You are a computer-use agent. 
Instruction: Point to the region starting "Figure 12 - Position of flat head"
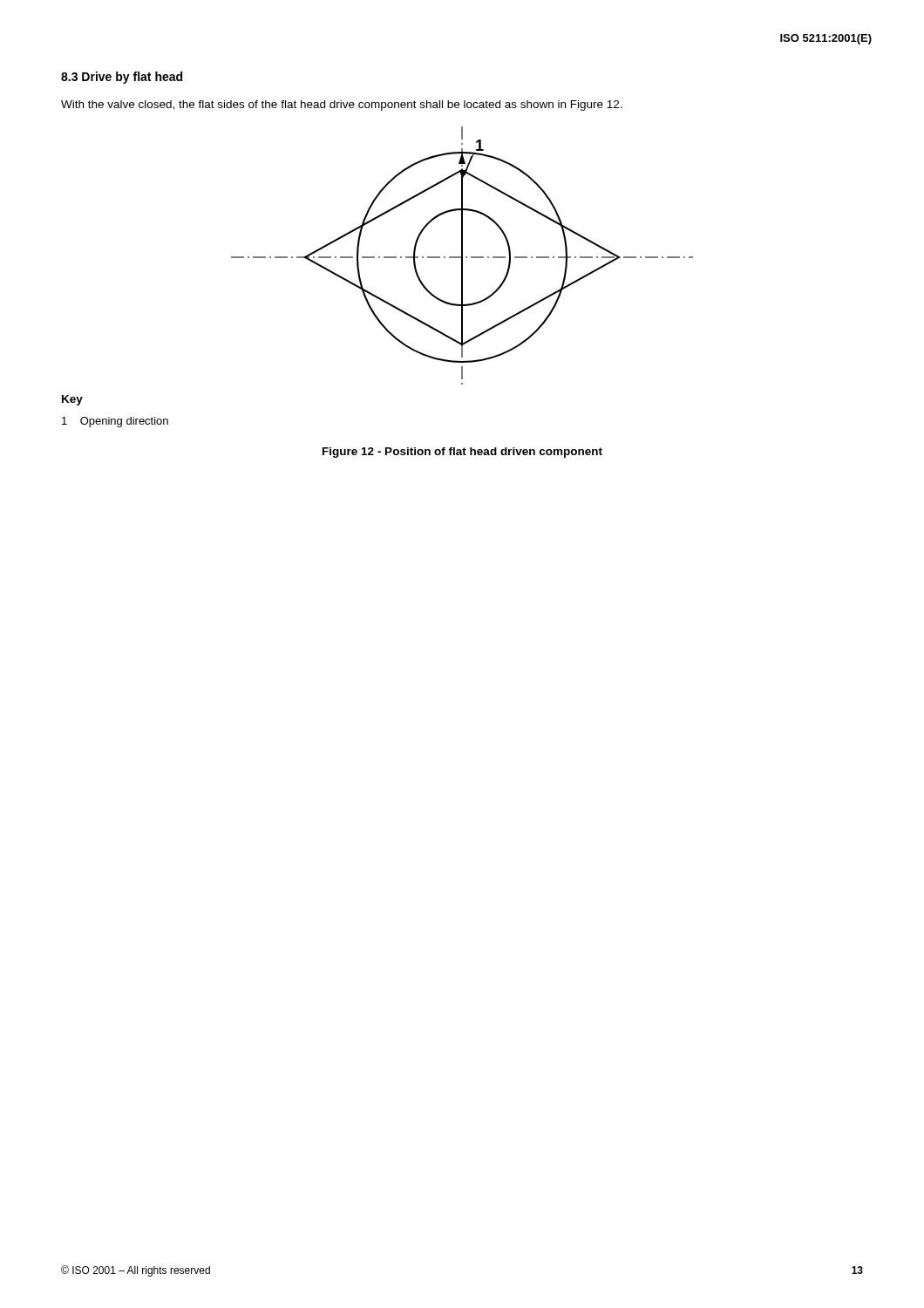[x=462, y=451]
